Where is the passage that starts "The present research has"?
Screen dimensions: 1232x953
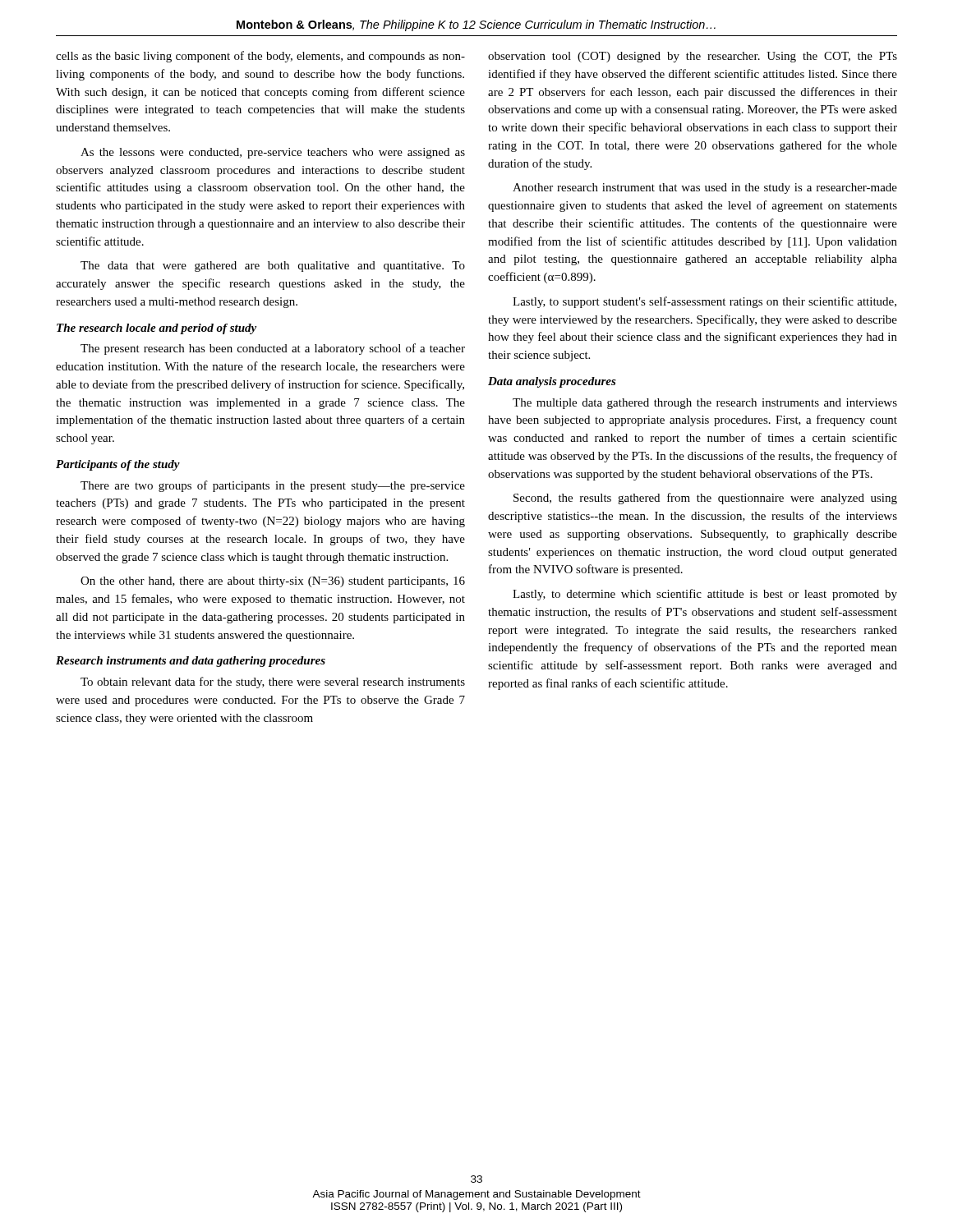coord(260,394)
